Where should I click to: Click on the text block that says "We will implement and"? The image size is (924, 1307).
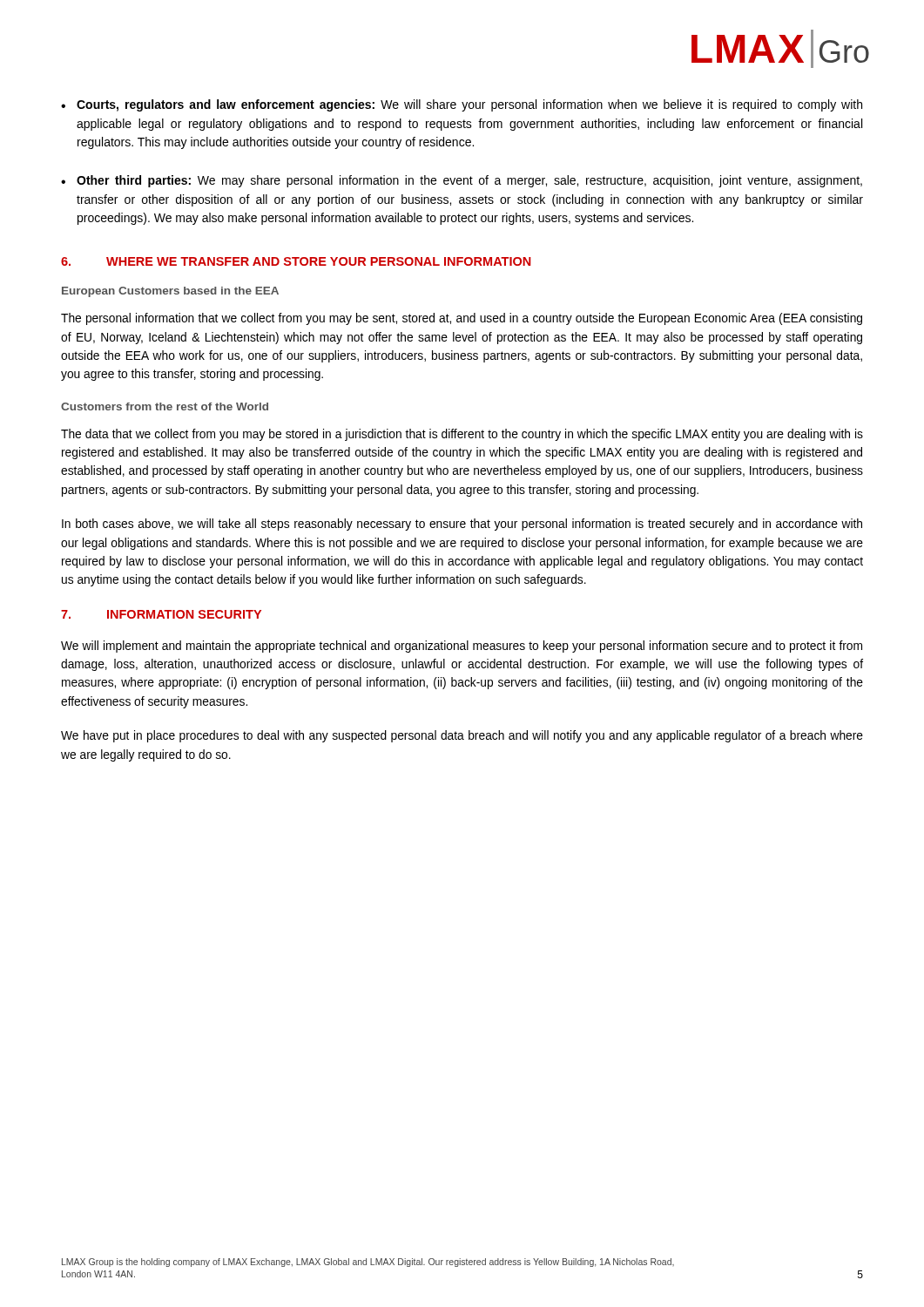462,674
